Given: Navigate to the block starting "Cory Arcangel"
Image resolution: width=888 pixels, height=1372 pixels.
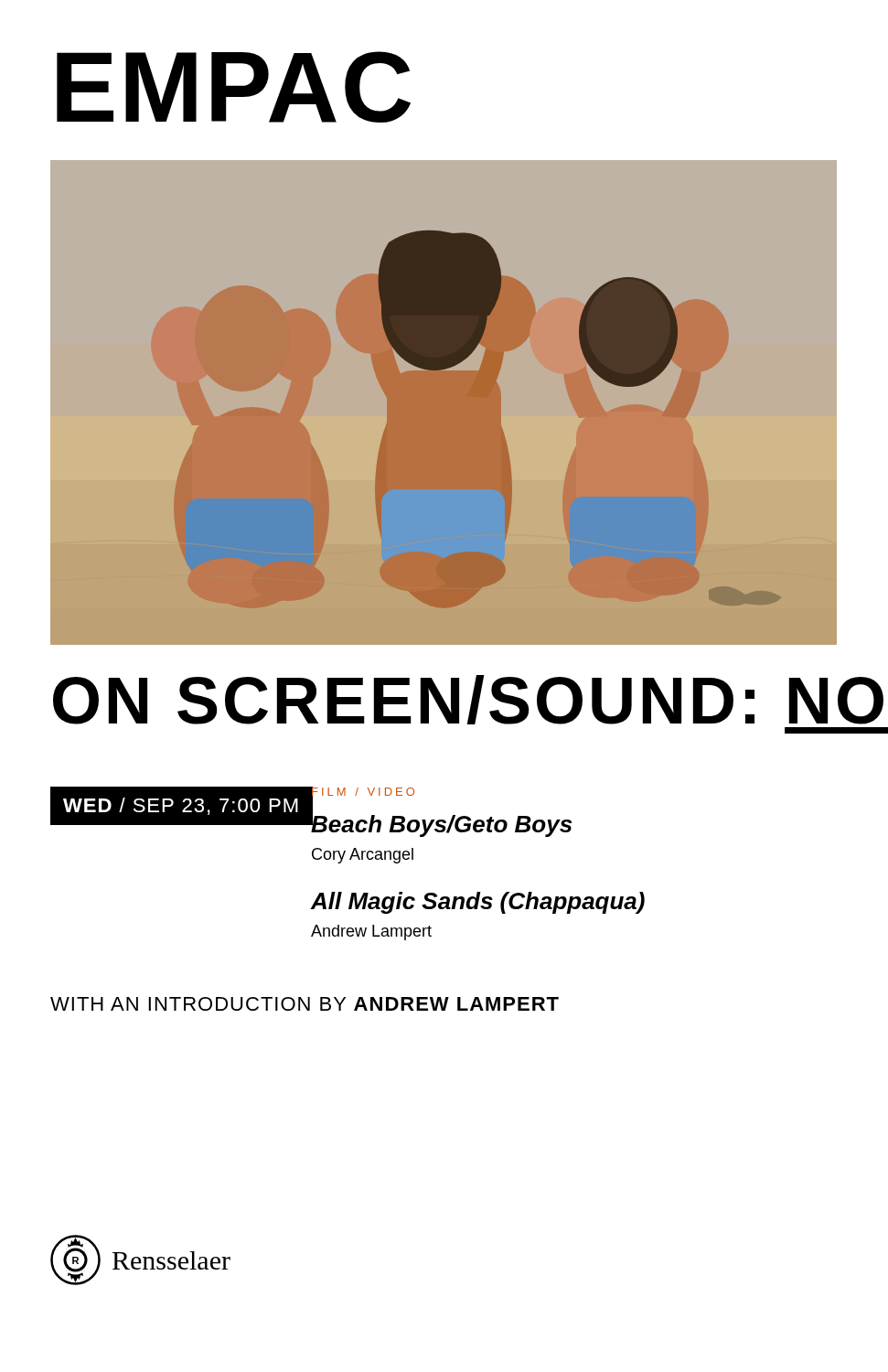Looking at the screenshot, I should [363, 854].
